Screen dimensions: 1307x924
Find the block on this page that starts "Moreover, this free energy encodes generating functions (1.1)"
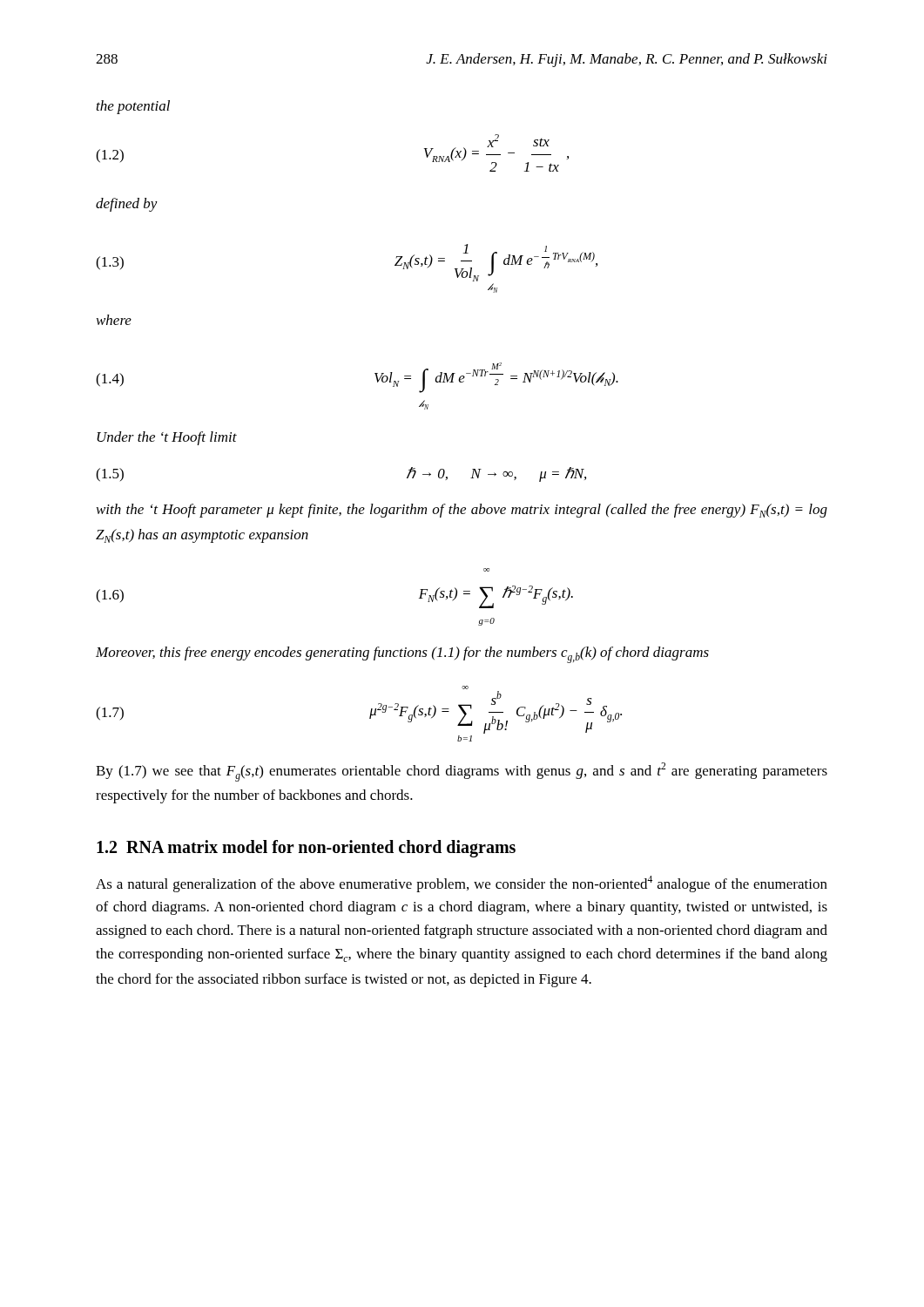402,654
